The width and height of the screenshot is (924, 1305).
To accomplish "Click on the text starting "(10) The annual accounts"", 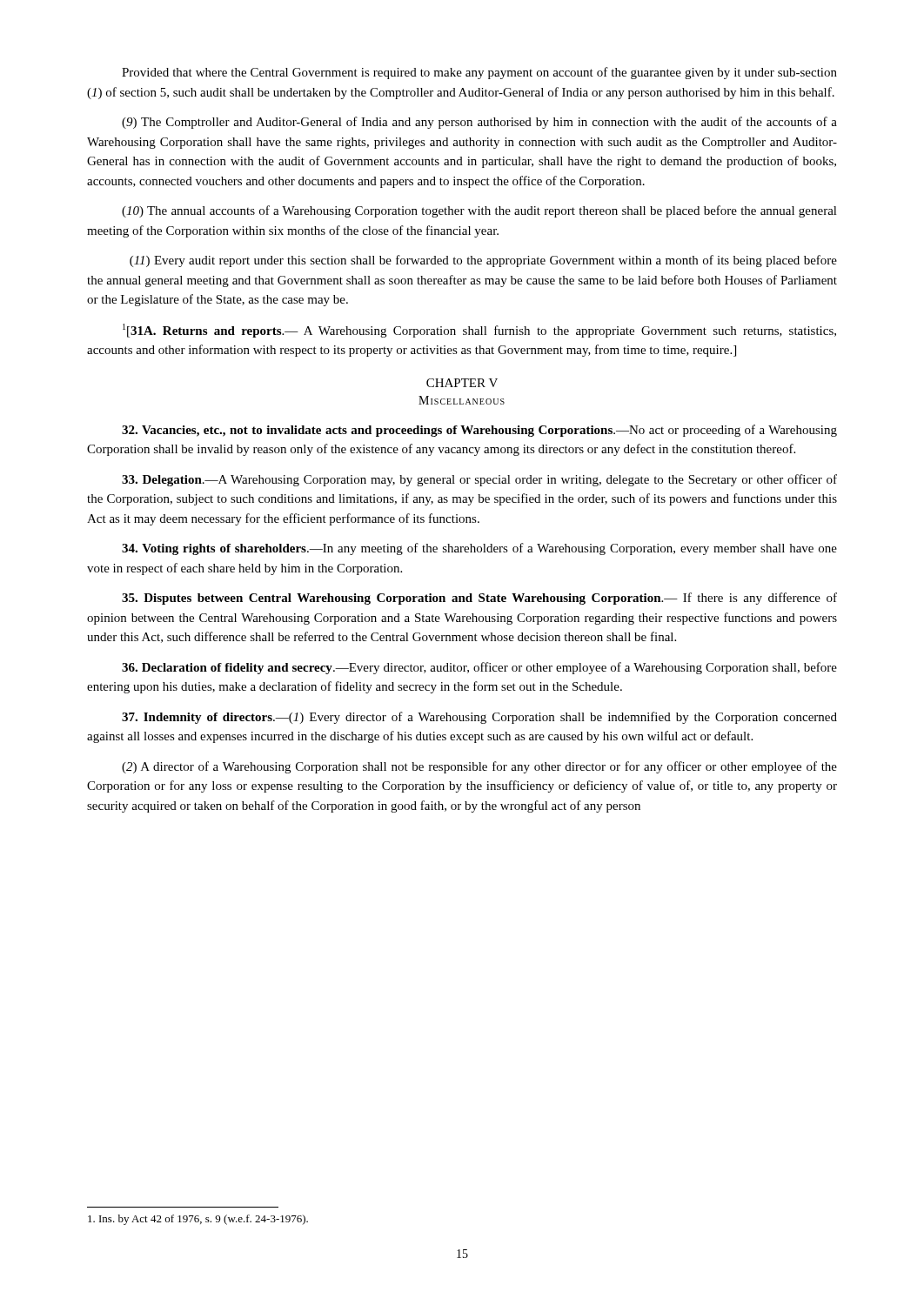I will tap(462, 220).
